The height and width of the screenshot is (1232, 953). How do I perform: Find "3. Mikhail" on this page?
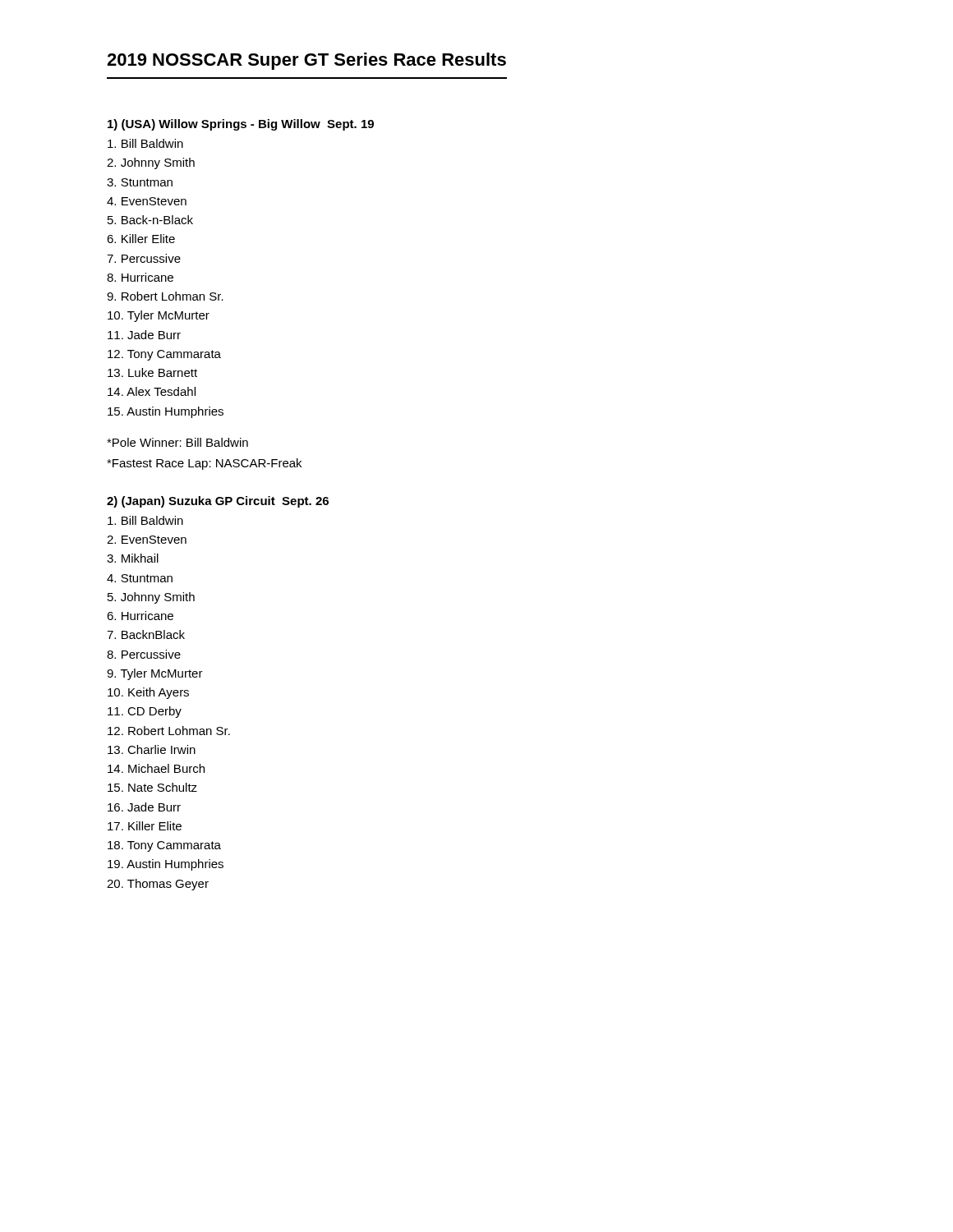click(133, 558)
